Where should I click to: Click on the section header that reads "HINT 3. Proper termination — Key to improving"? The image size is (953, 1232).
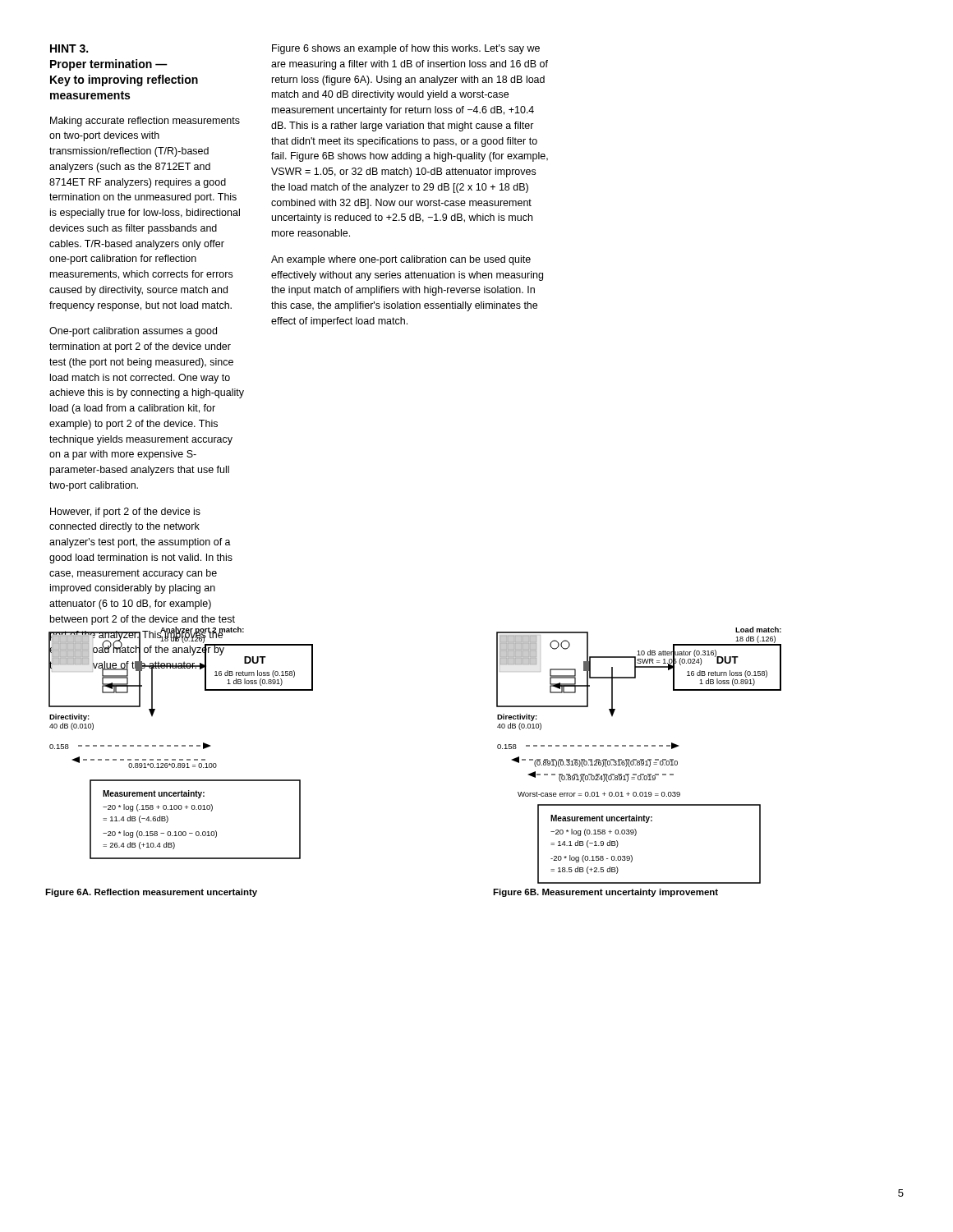[x=124, y=72]
